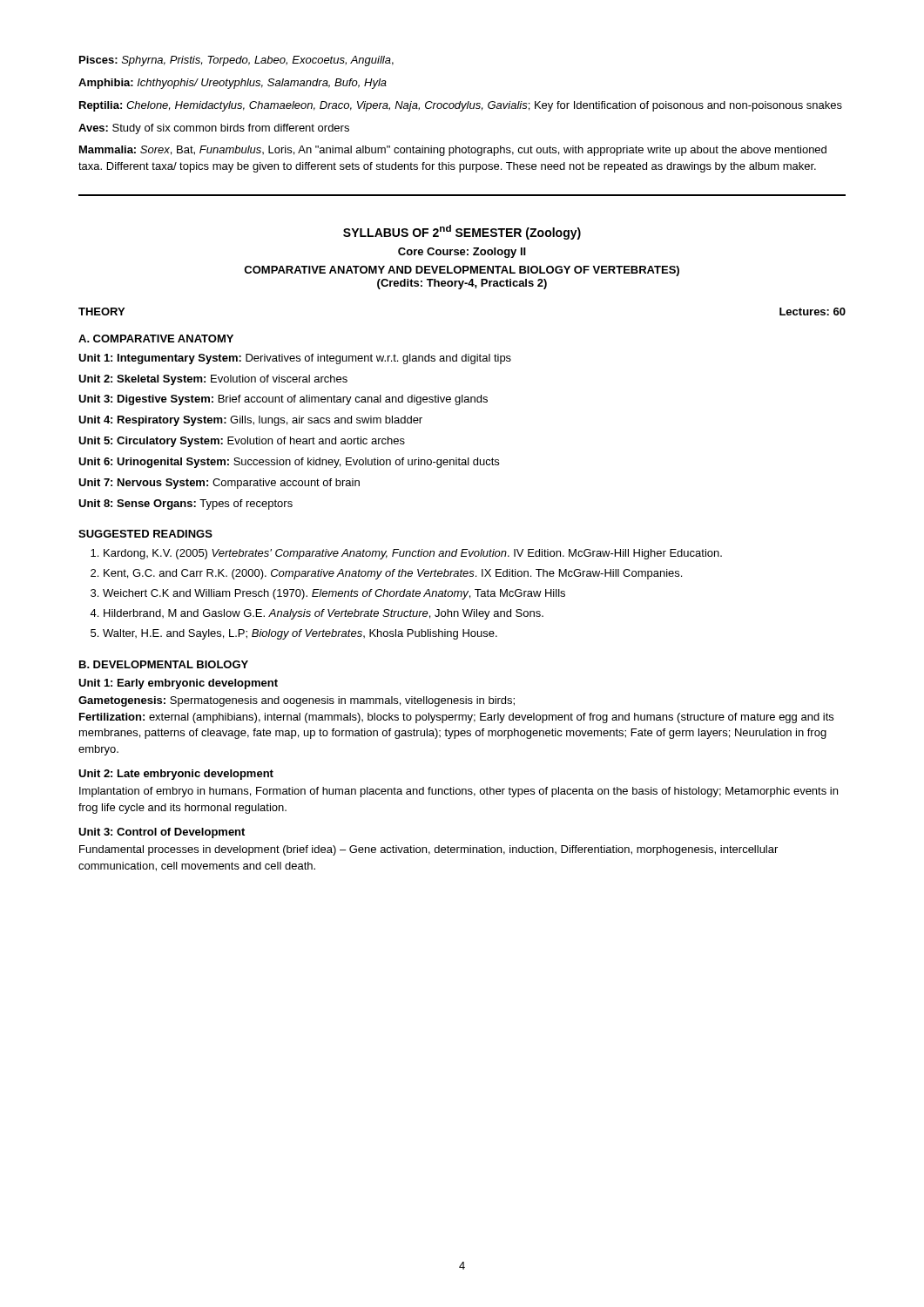The width and height of the screenshot is (924, 1307).
Task: Click where it says "SYLLABUS OF 2nd SEMESTER (Zoology)"
Action: point(462,231)
